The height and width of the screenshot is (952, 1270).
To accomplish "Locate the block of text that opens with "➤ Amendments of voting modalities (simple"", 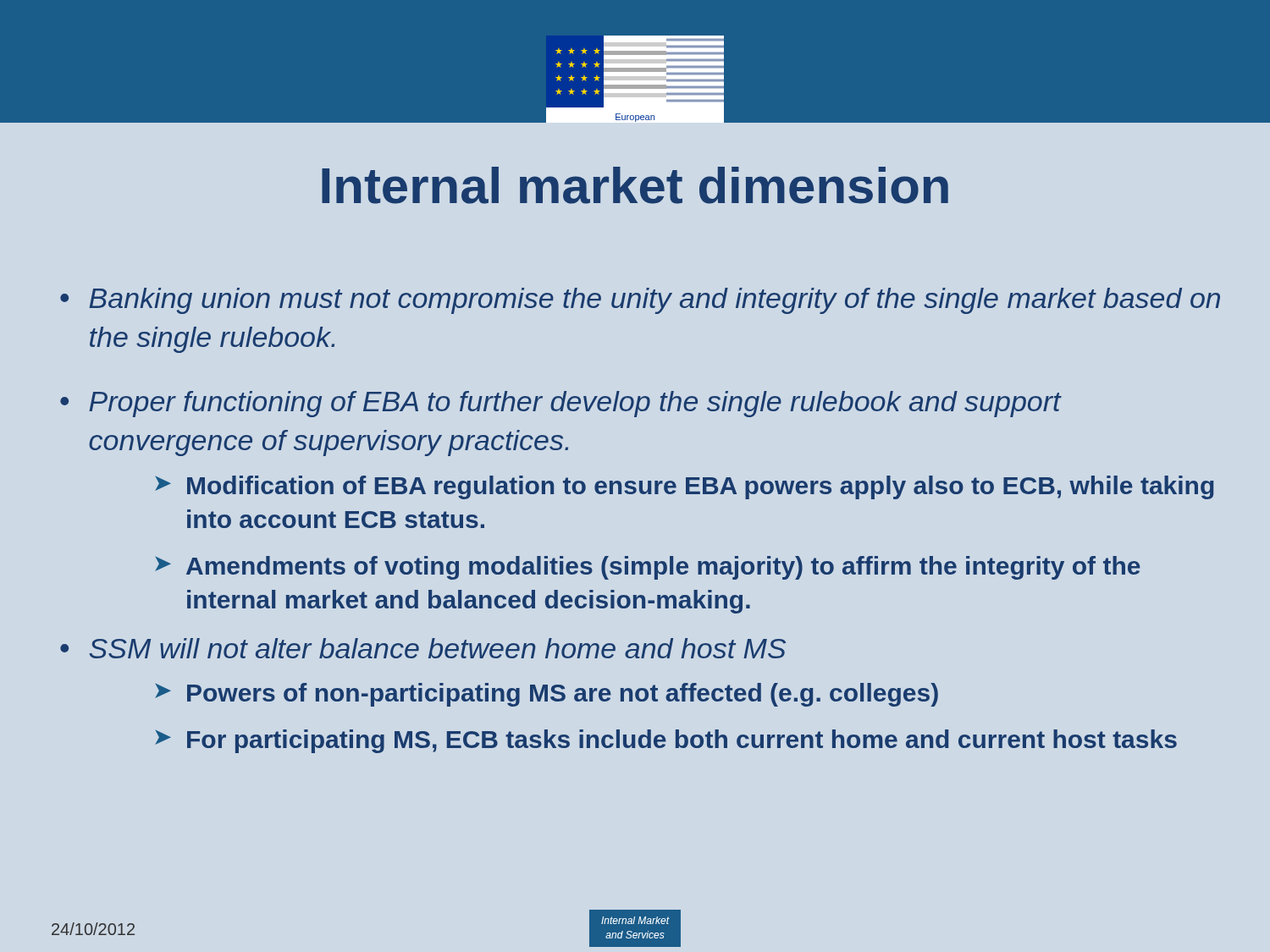I will (690, 583).
